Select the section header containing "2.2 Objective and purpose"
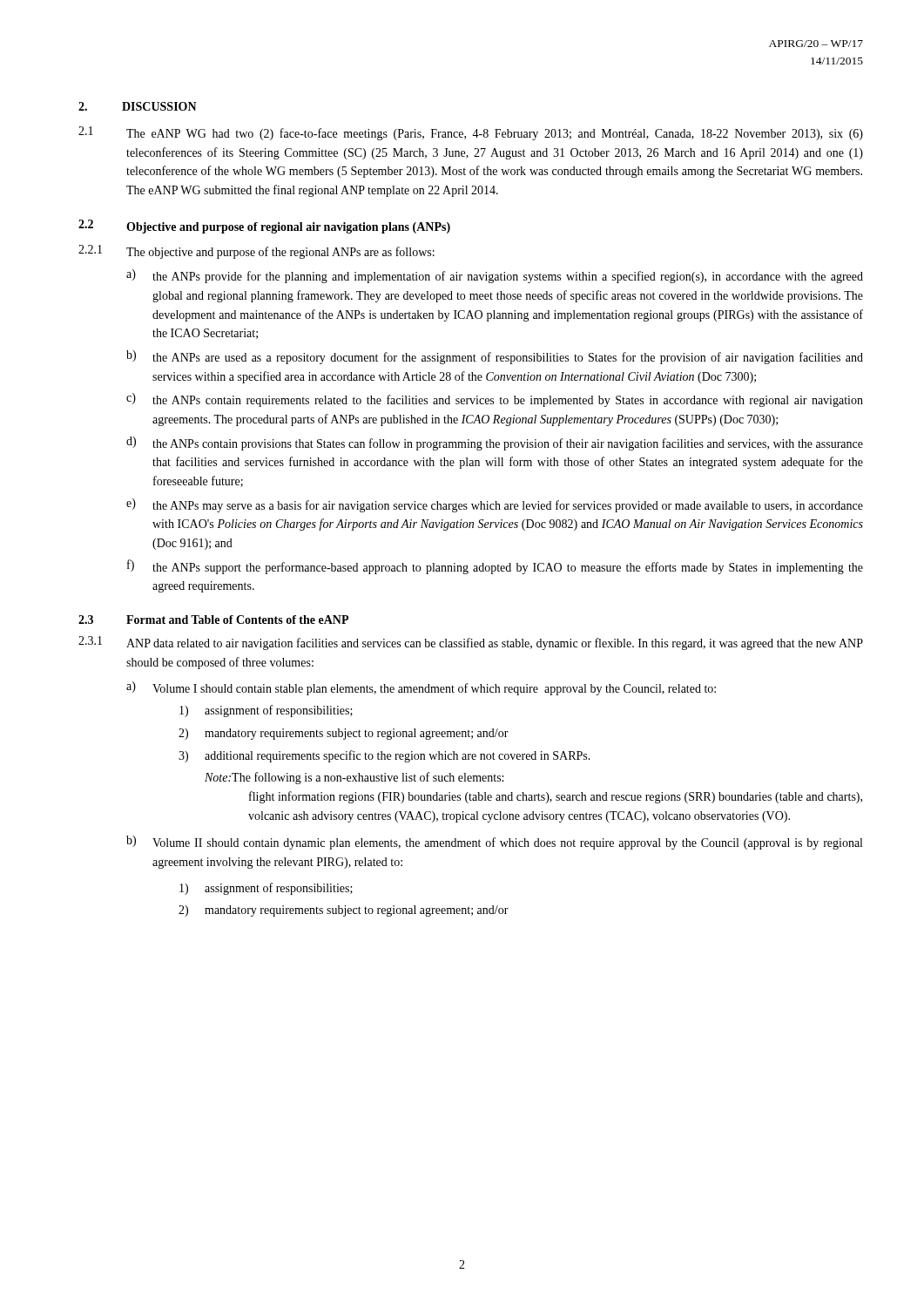Viewport: 924px width, 1307px height. (x=264, y=227)
